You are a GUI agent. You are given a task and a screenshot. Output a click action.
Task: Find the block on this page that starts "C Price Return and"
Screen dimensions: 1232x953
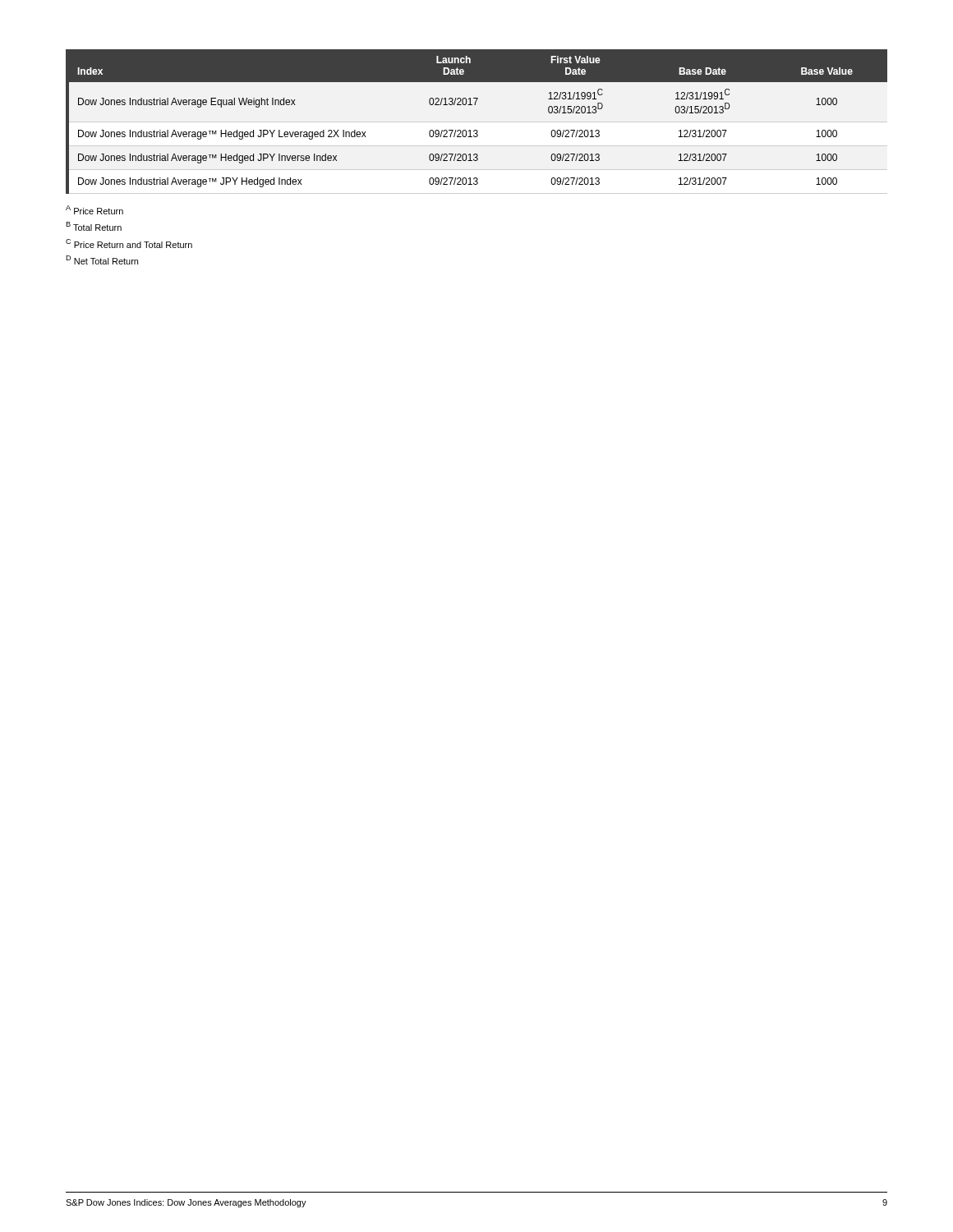point(129,243)
